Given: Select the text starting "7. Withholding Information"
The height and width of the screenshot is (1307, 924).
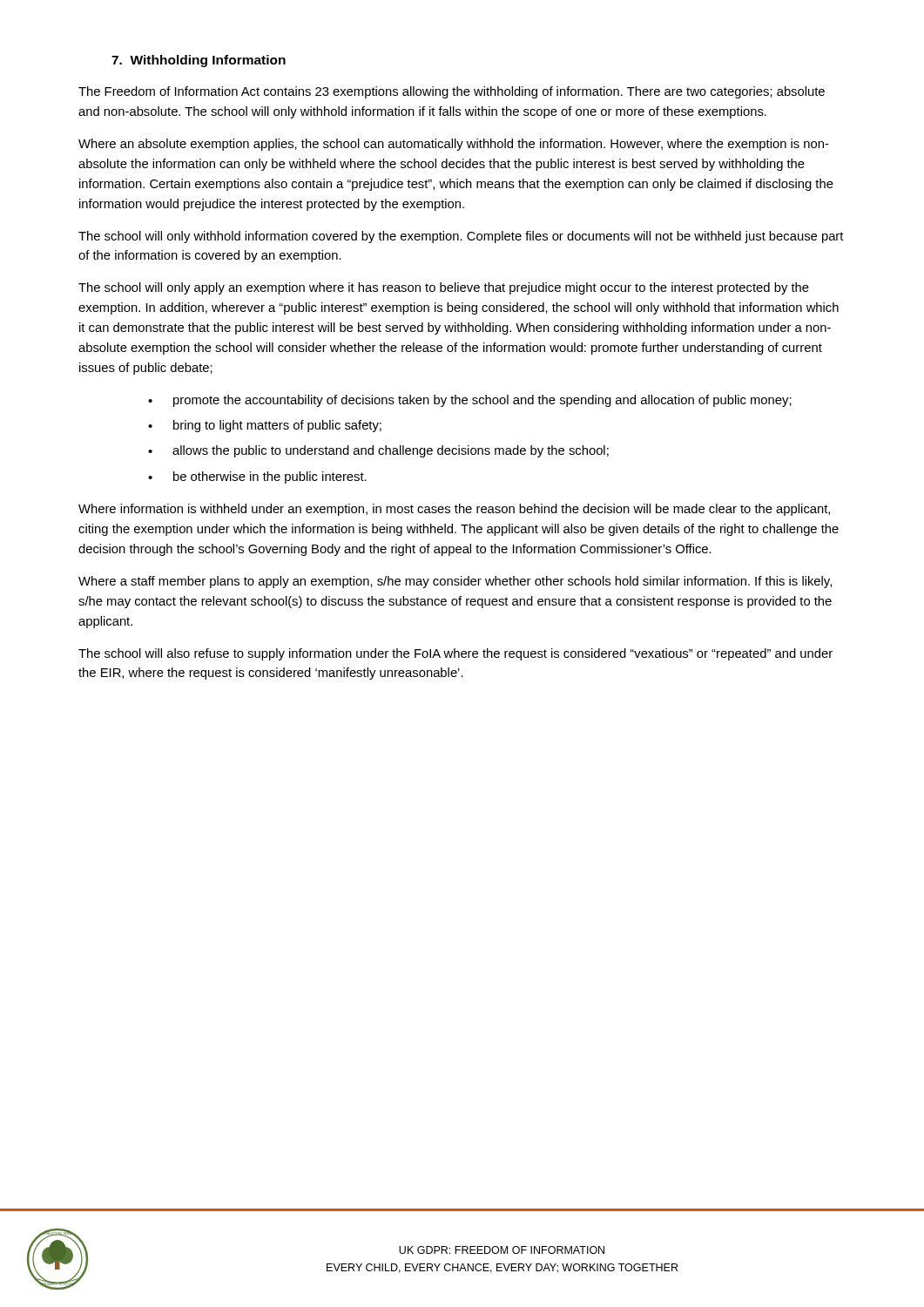Looking at the screenshot, I should (x=199, y=60).
